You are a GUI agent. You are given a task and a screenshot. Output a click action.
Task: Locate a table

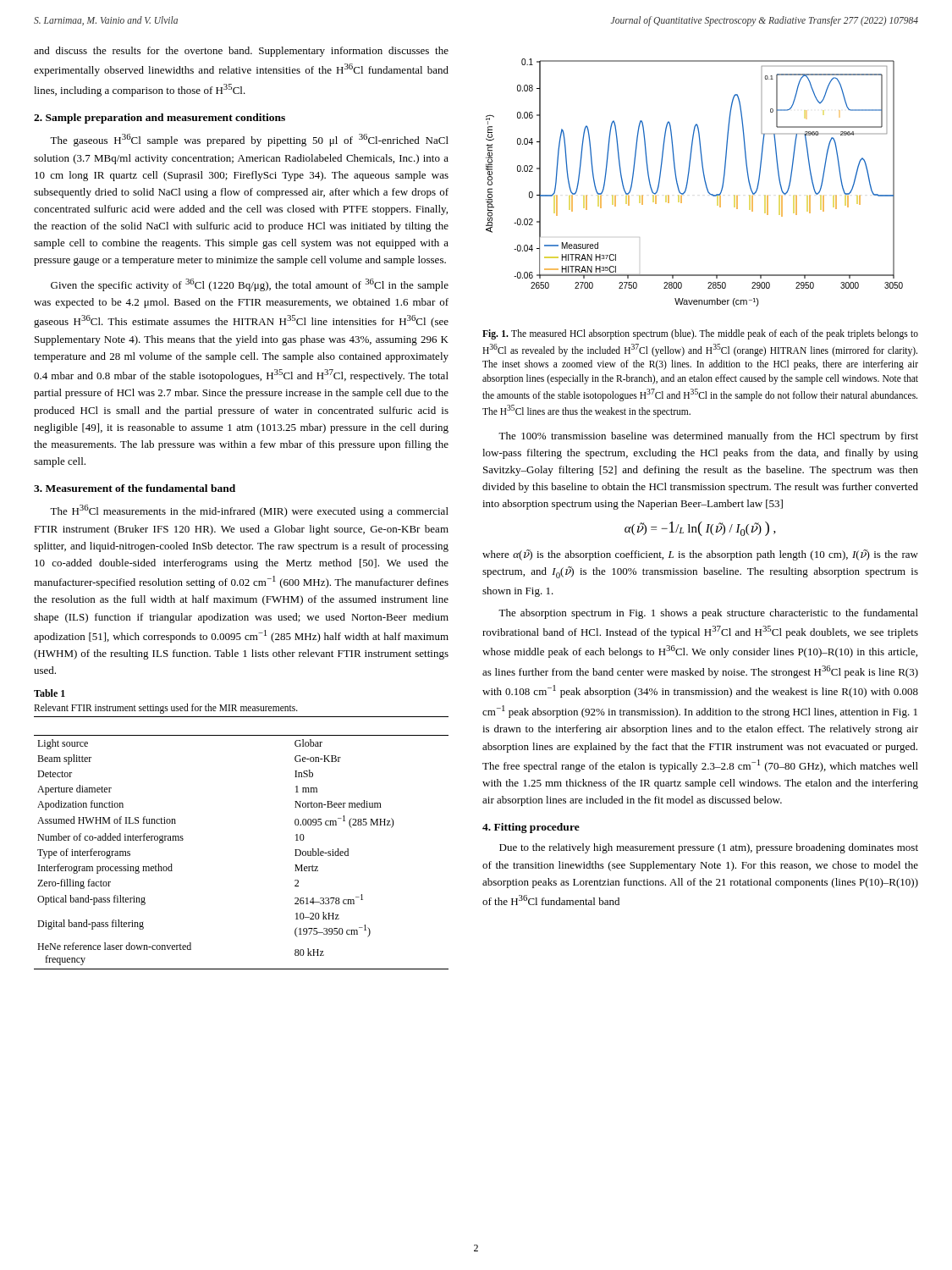click(x=241, y=829)
